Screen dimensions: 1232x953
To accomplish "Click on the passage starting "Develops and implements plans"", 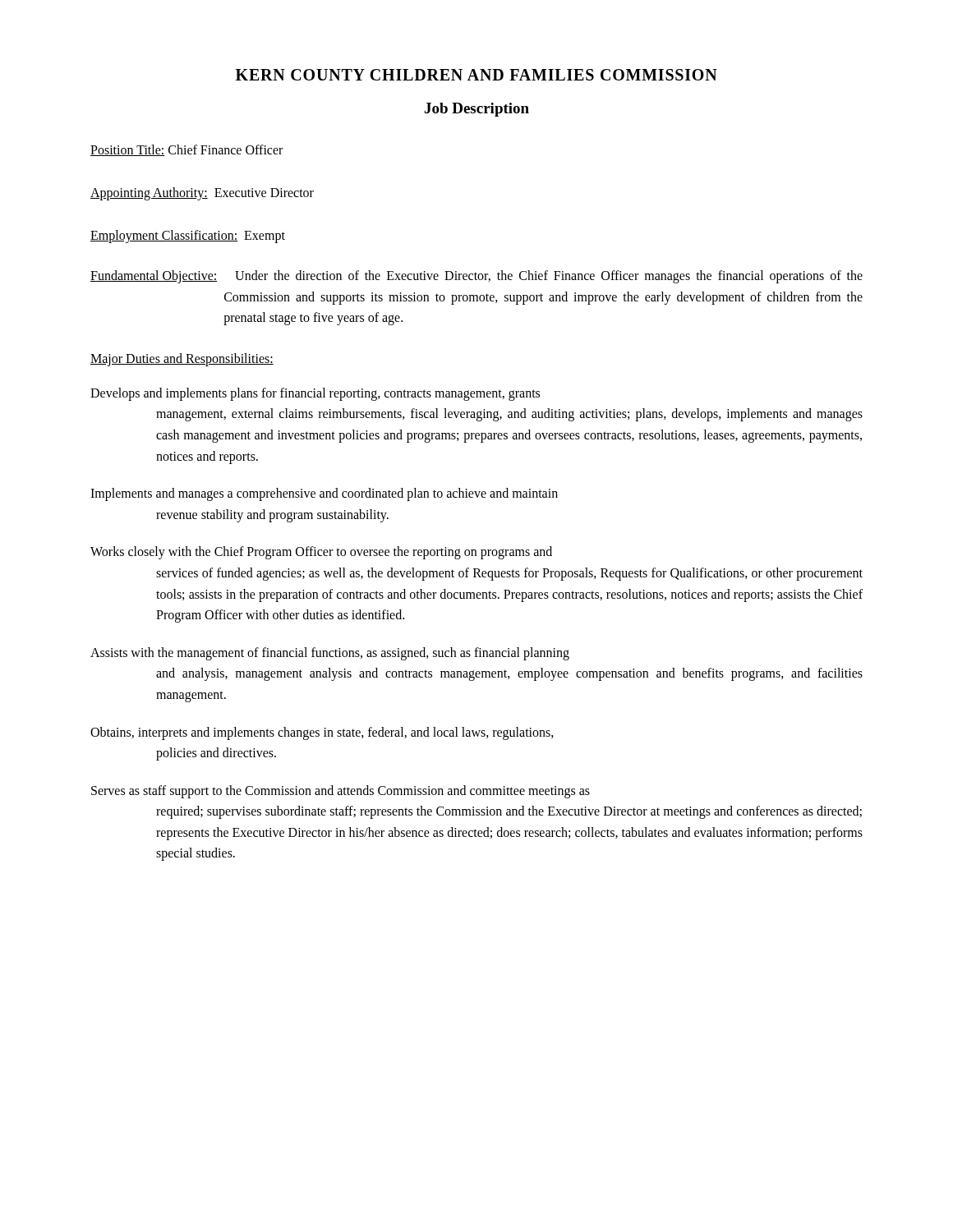I will (x=476, y=425).
